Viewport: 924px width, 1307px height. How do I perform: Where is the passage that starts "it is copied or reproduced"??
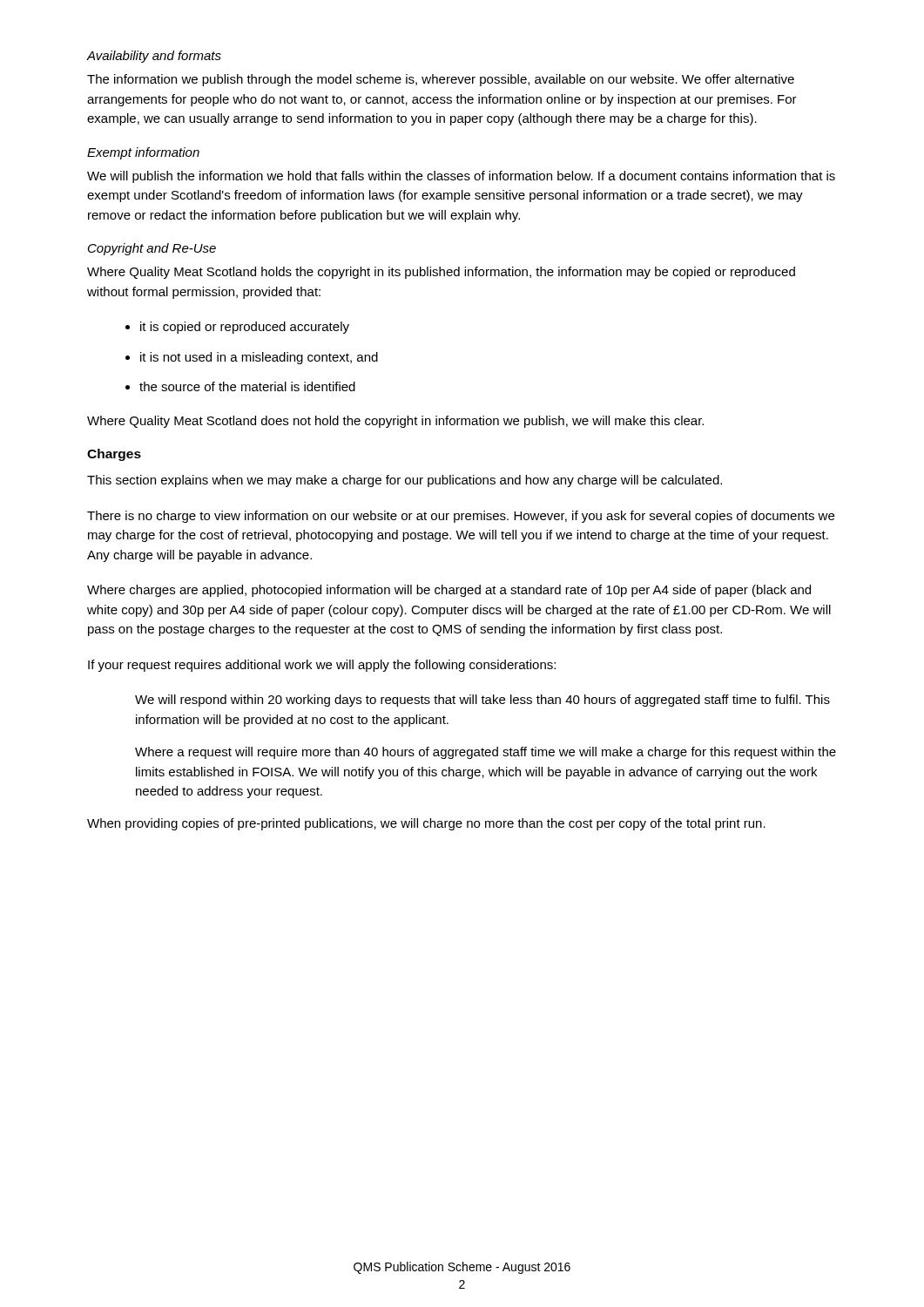point(244,326)
